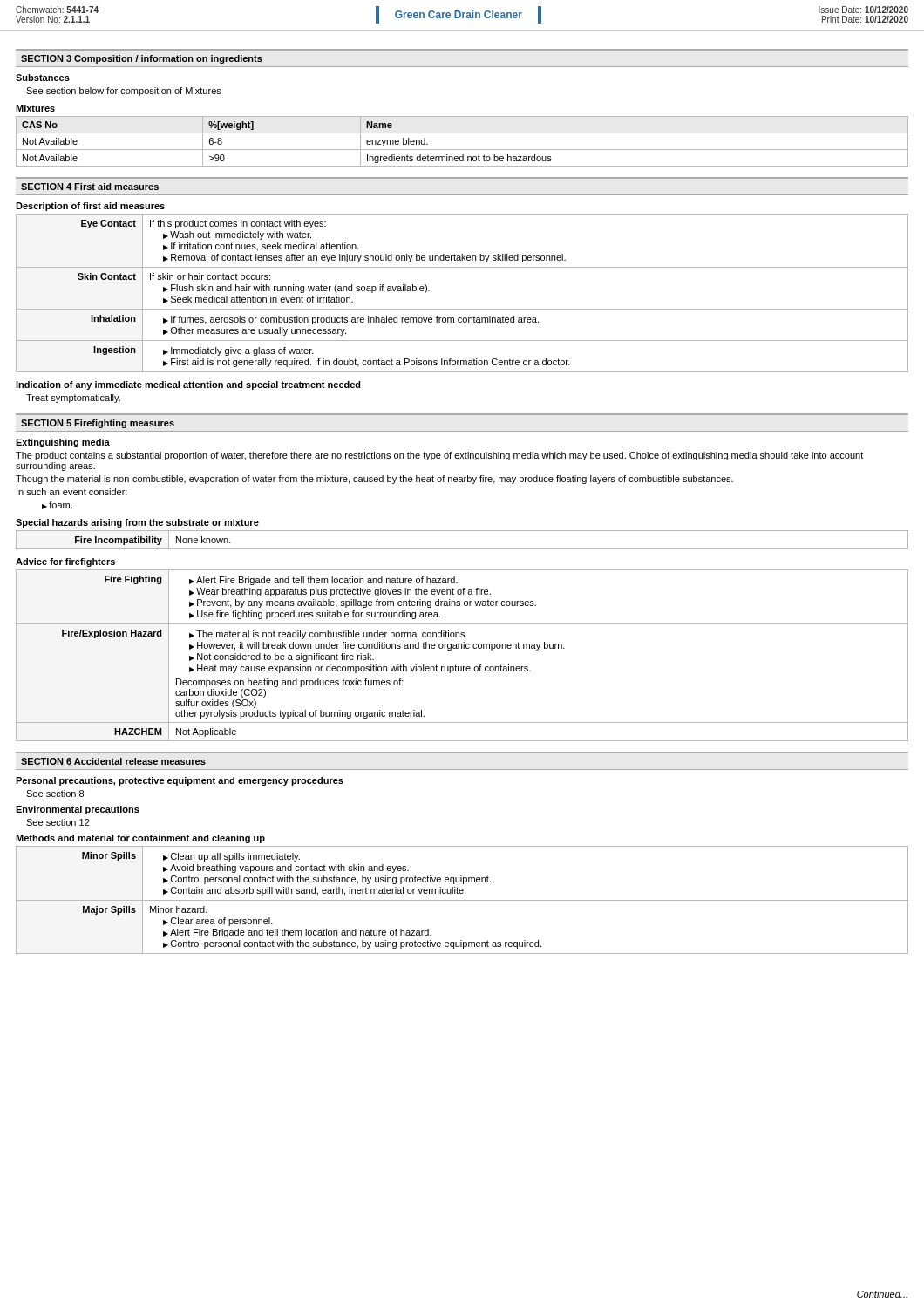Navigate to the passage starting "Extinguishing media"
Viewport: 924px width, 1308px height.
(63, 442)
